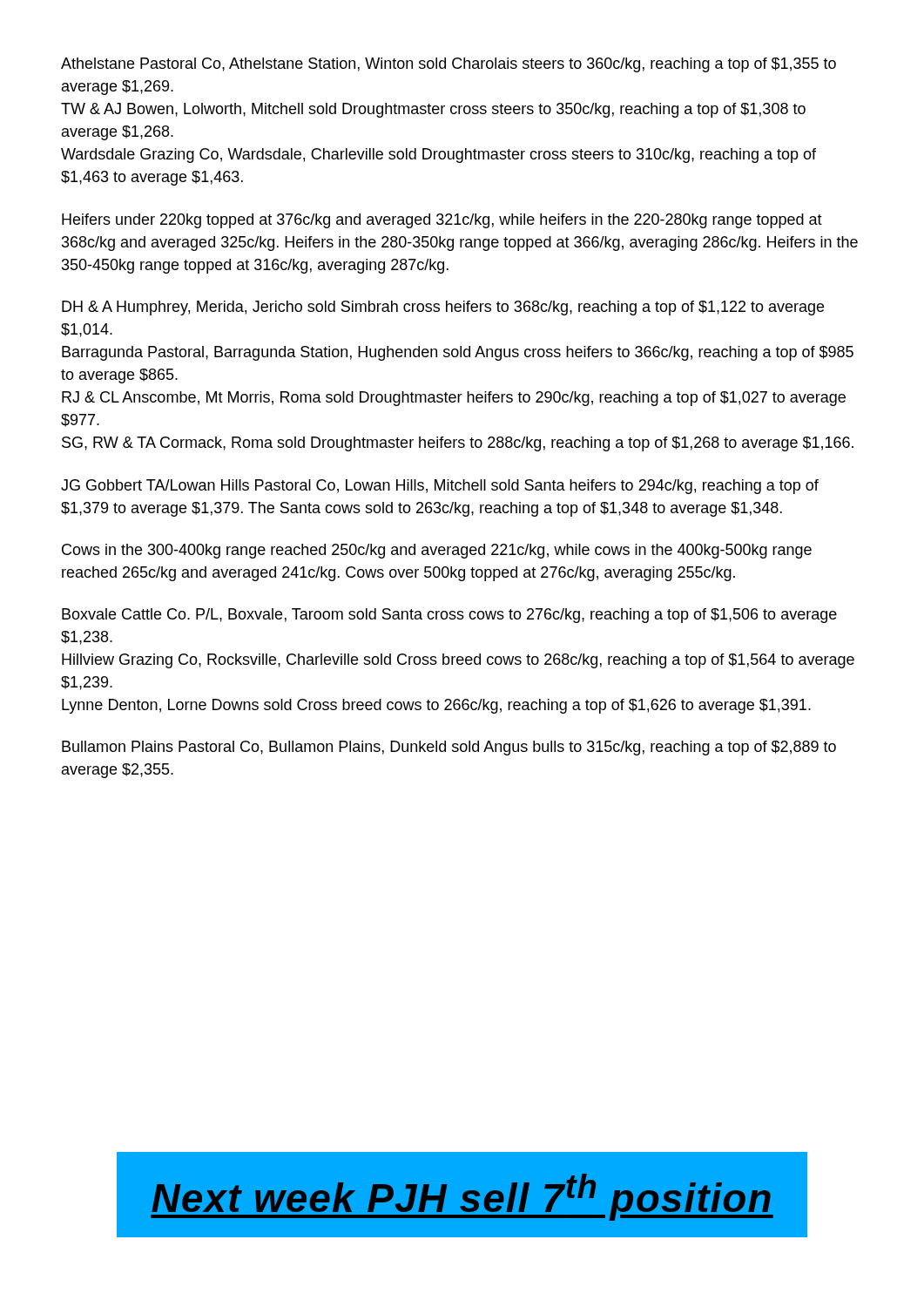Locate the text block that says "Boxvale Cattle Co. P/L, Boxvale, Taroom sold Santa"
The height and width of the screenshot is (1307, 924).
(x=458, y=660)
